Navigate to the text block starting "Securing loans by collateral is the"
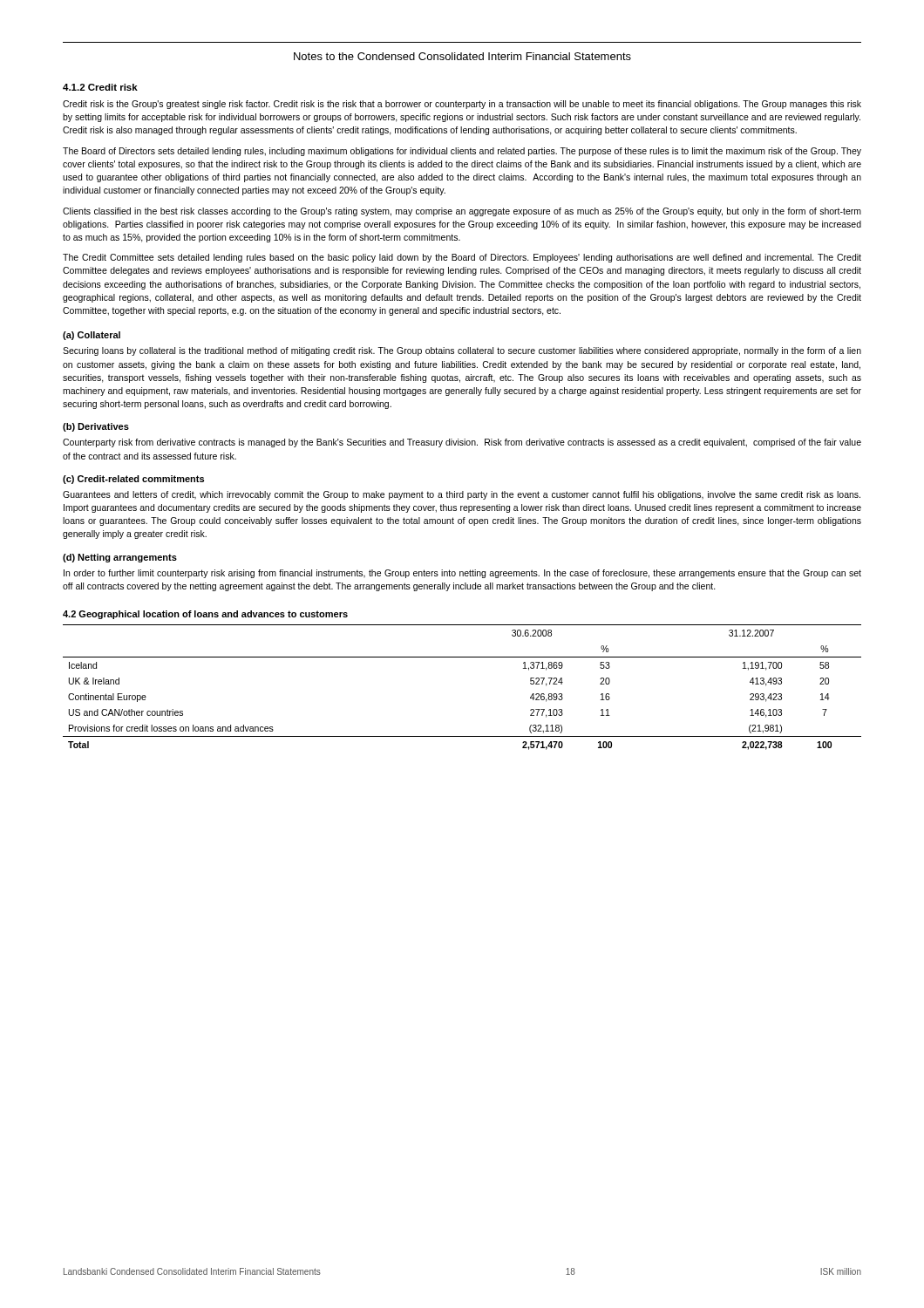 pyautogui.click(x=462, y=377)
